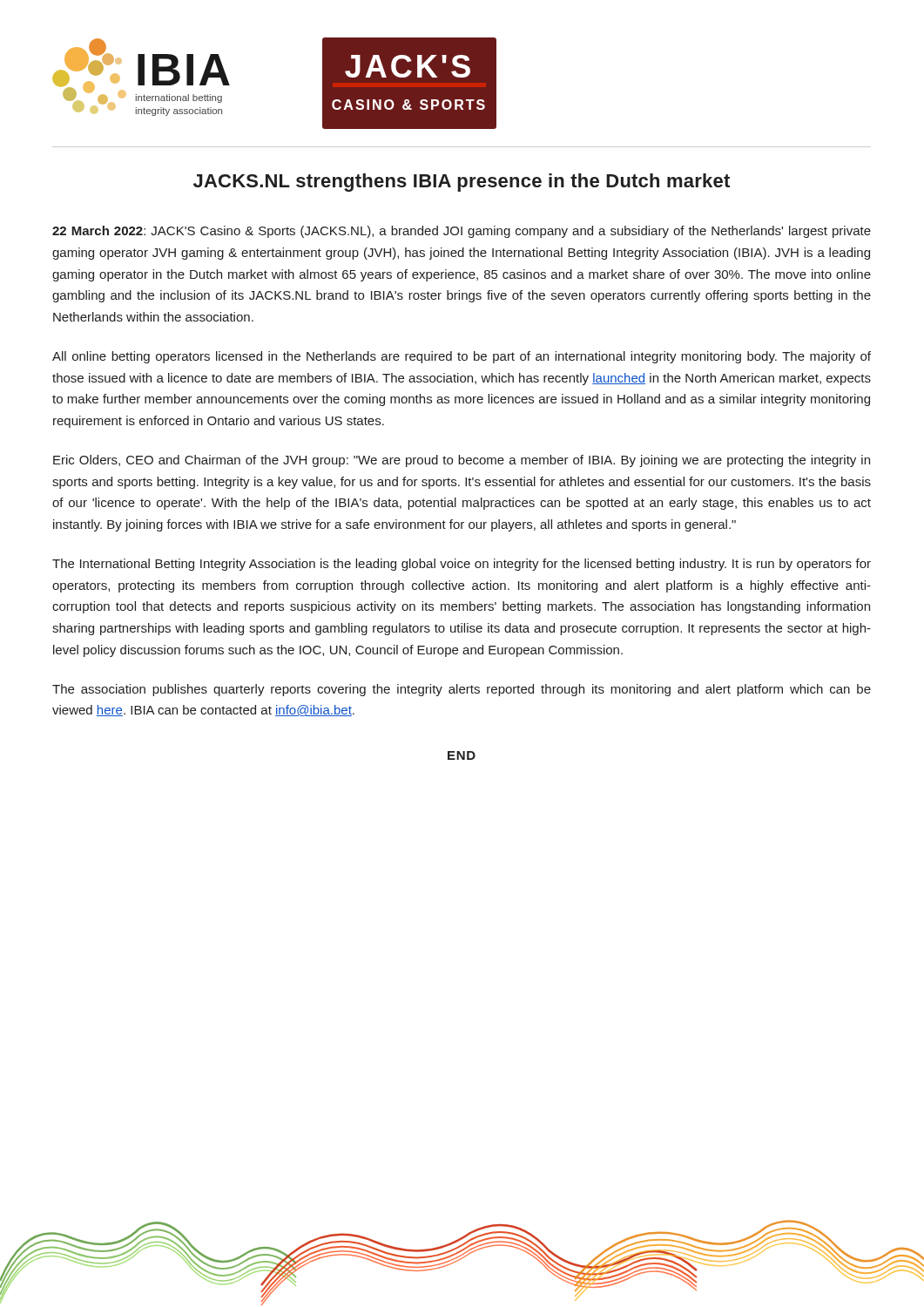Select the text starting "Eric Olders, CEO"

coord(462,492)
